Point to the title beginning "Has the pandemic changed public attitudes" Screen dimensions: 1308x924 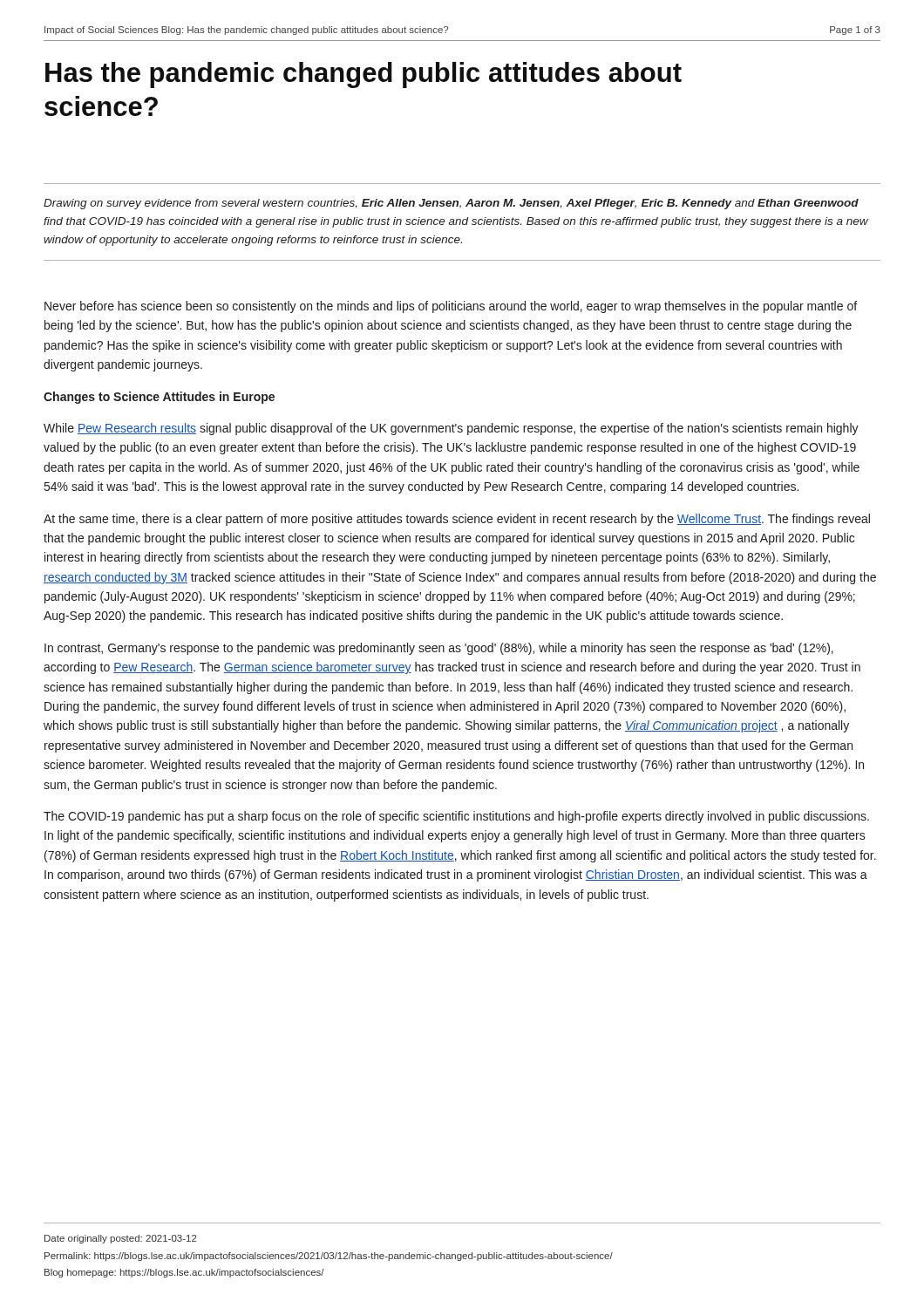point(462,90)
